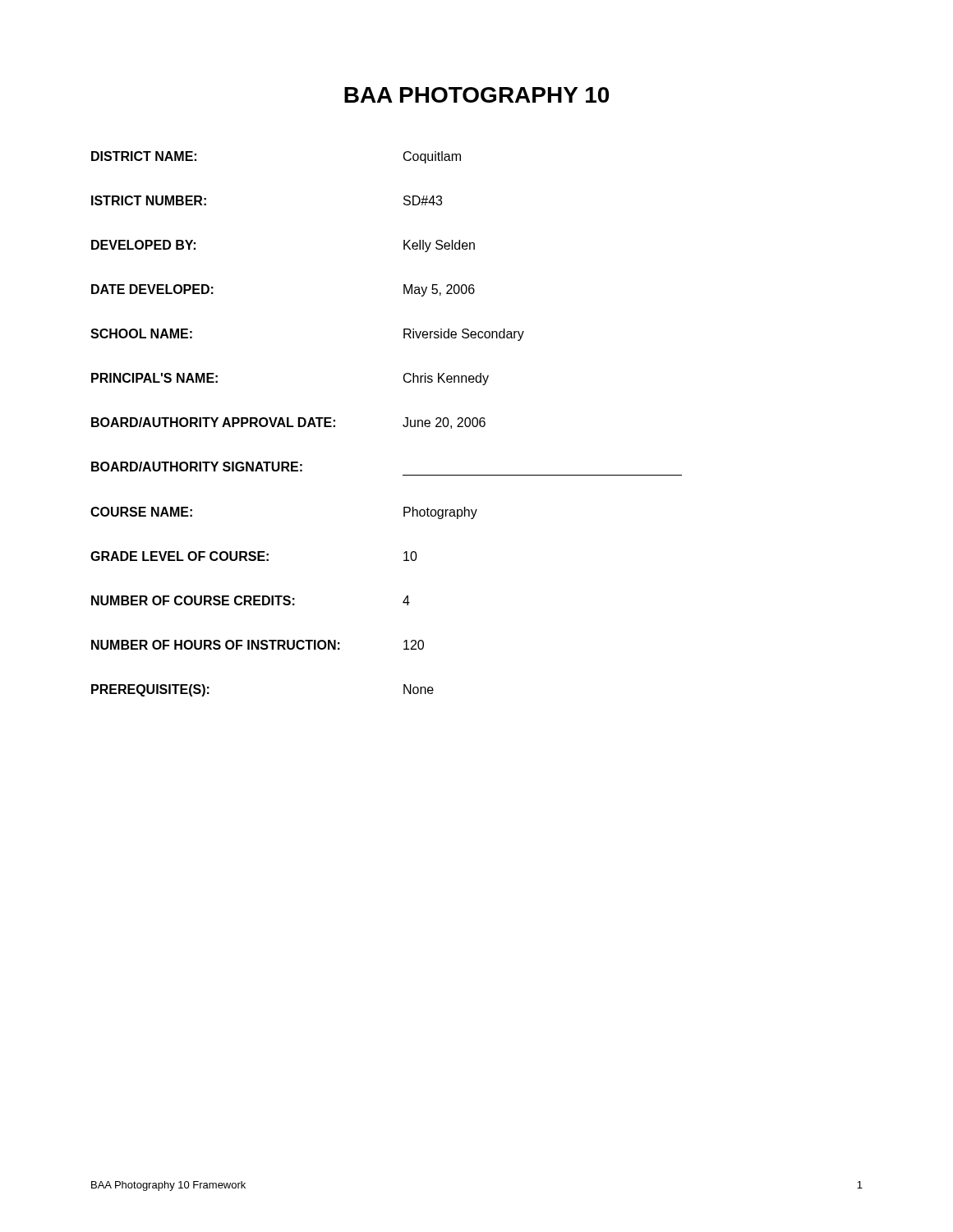Image resolution: width=953 pixels, height=1232 pixels.
Task: Find the text block starting "ISTRICT NUMBER: SD#43"
Action: pyautogui.click(x=150, y=200)
